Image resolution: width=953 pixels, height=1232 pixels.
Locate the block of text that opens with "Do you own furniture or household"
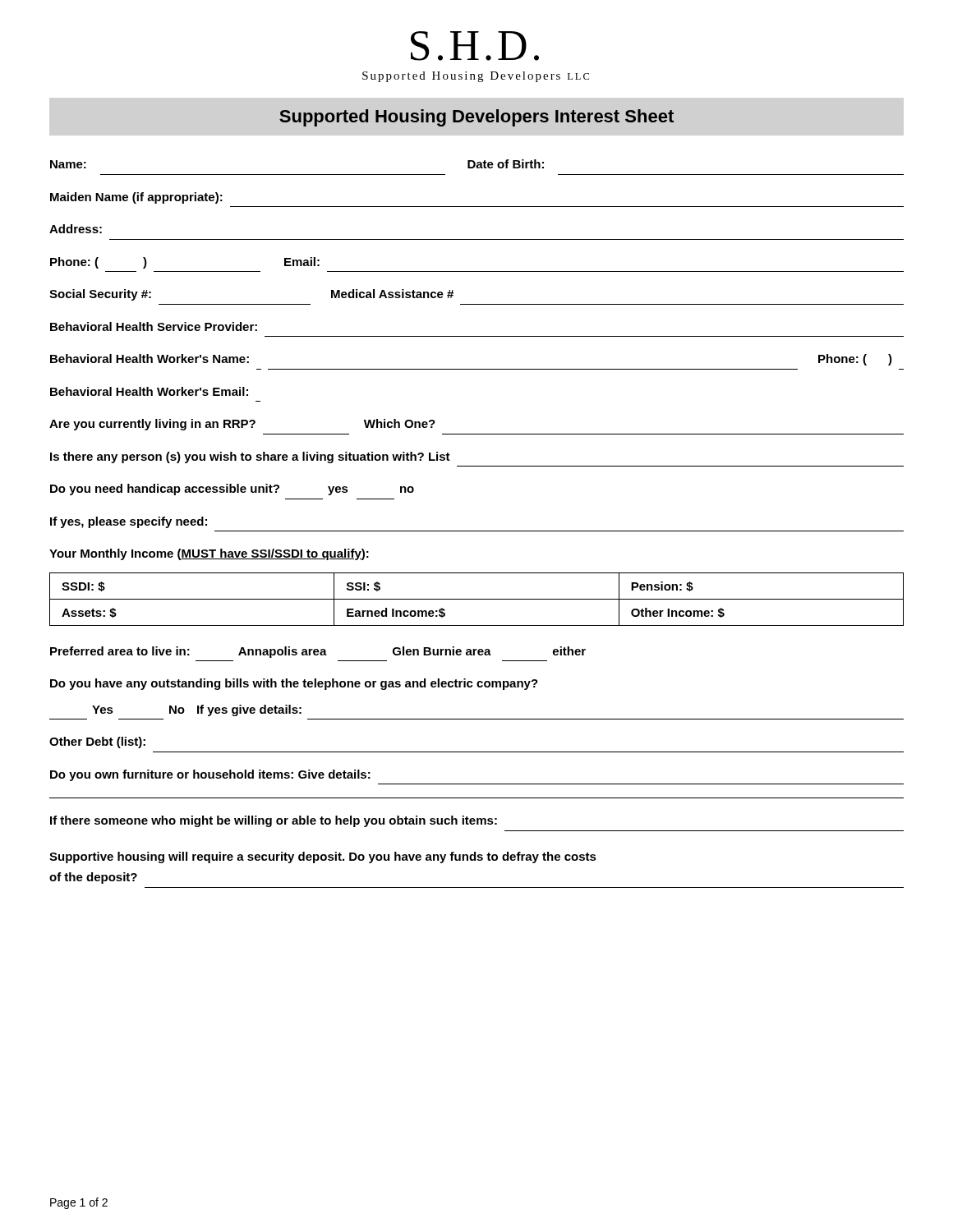tap(476, 774)
